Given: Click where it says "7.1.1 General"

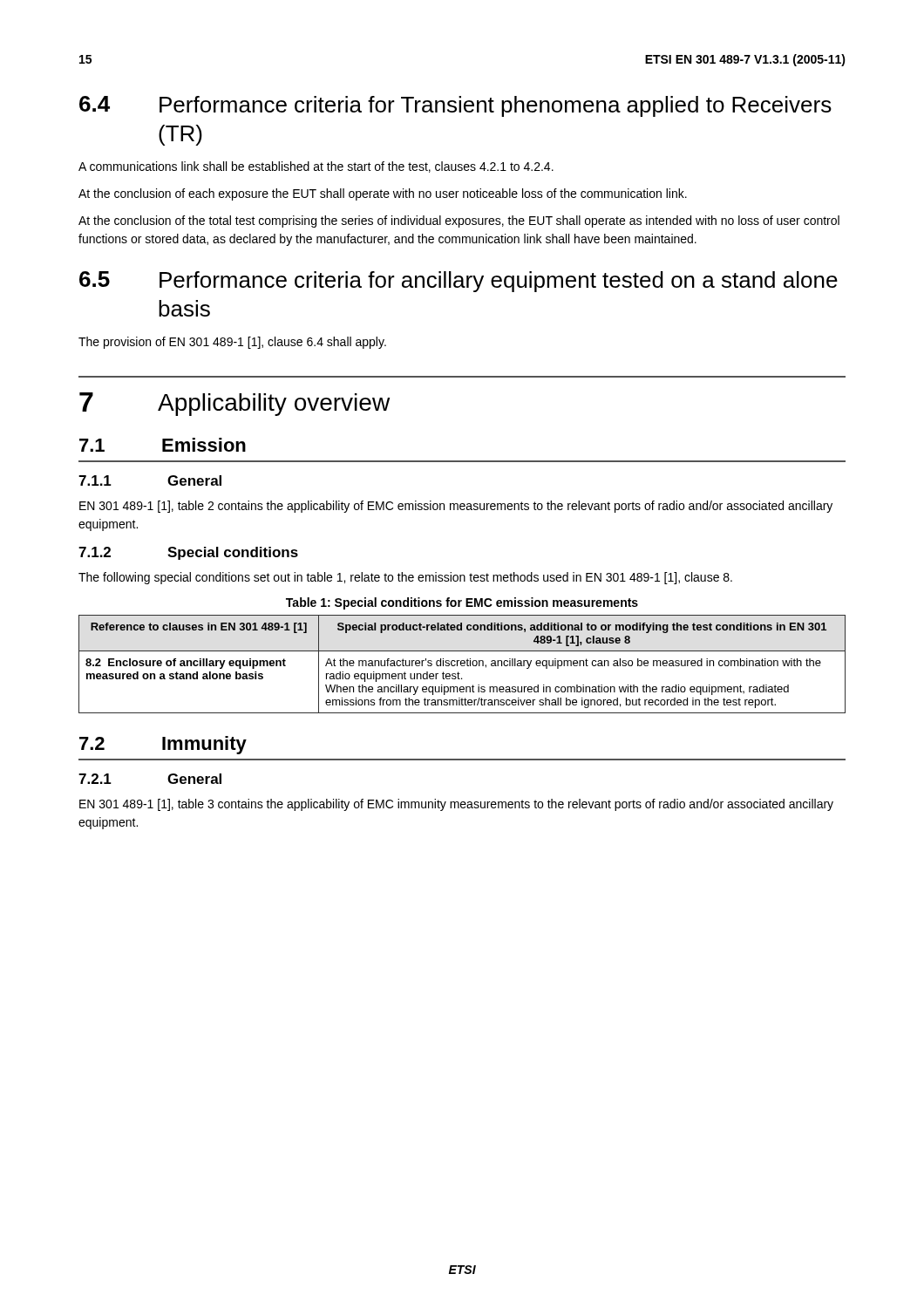Looking at the screenshot, I should pyautogui.click(x=95, y=480).
